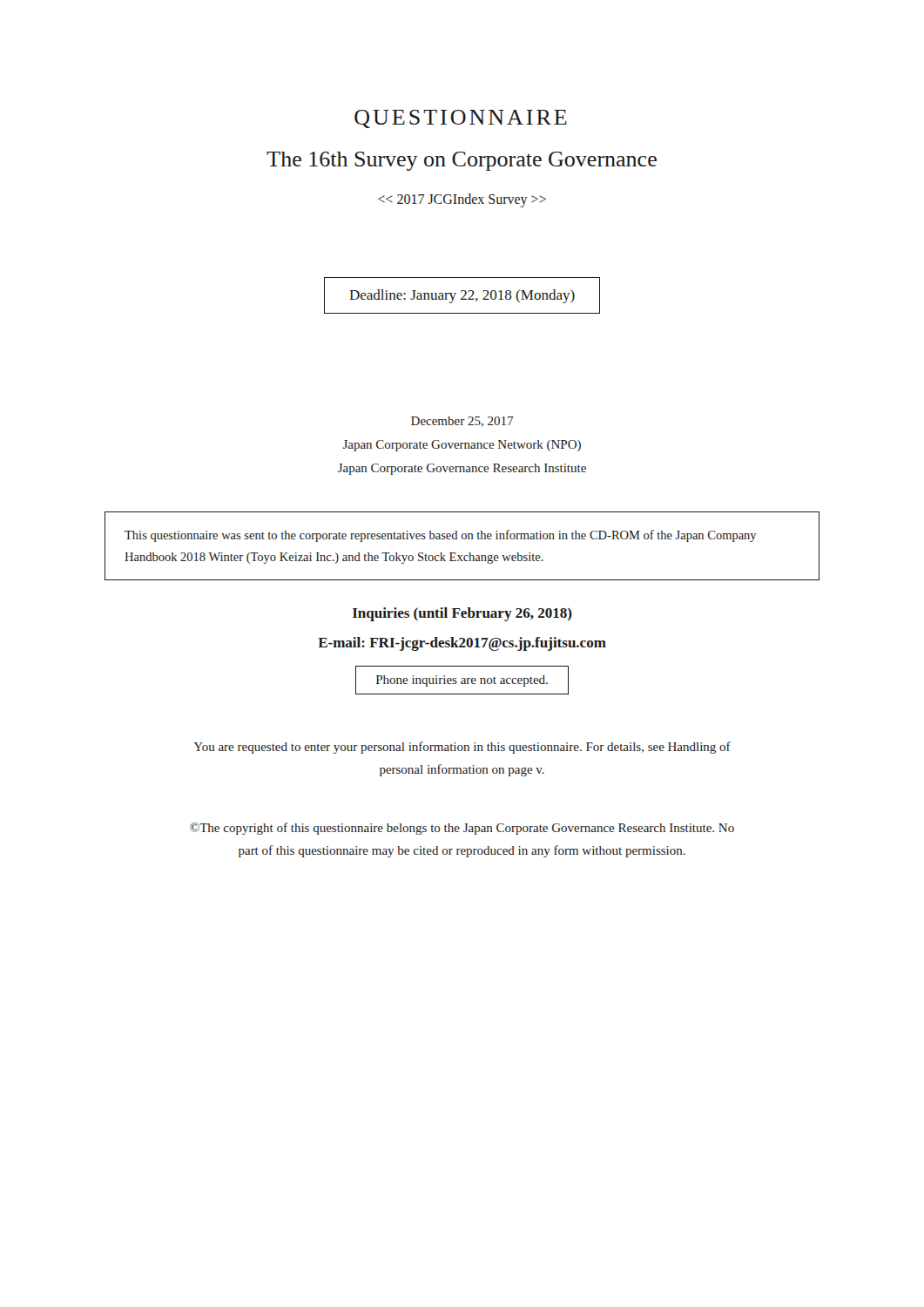Find the text block that says "Inquiries (until February 26, 2018) E-mail: FRI-jcgr-desk2017@cs.jp.fujitsu.com"
The height and width of the screenshot is (1307, 924).
(462, 650)
